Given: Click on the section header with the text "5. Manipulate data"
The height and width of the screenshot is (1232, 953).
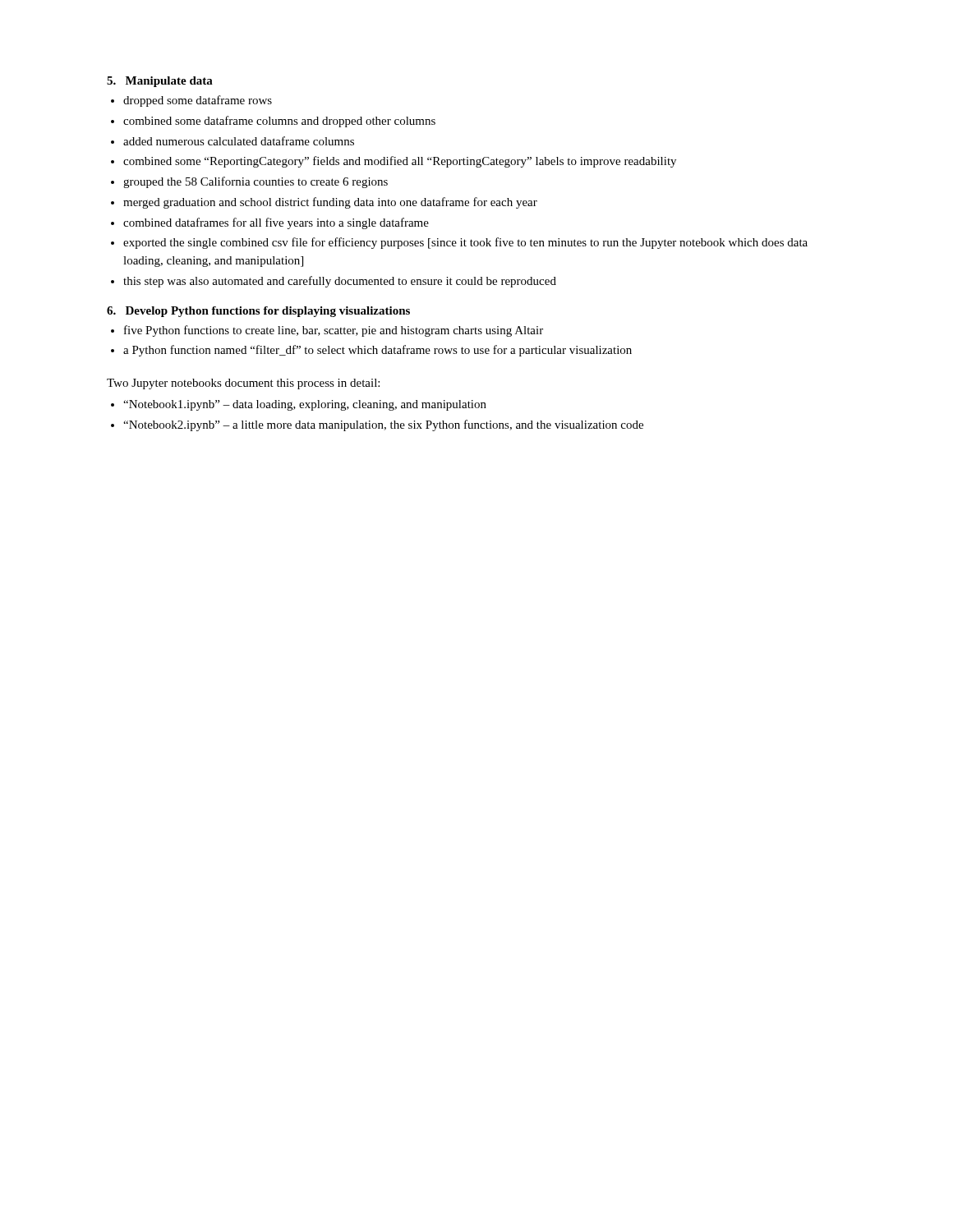Looking at the screenshot, I should click(160, 81).
